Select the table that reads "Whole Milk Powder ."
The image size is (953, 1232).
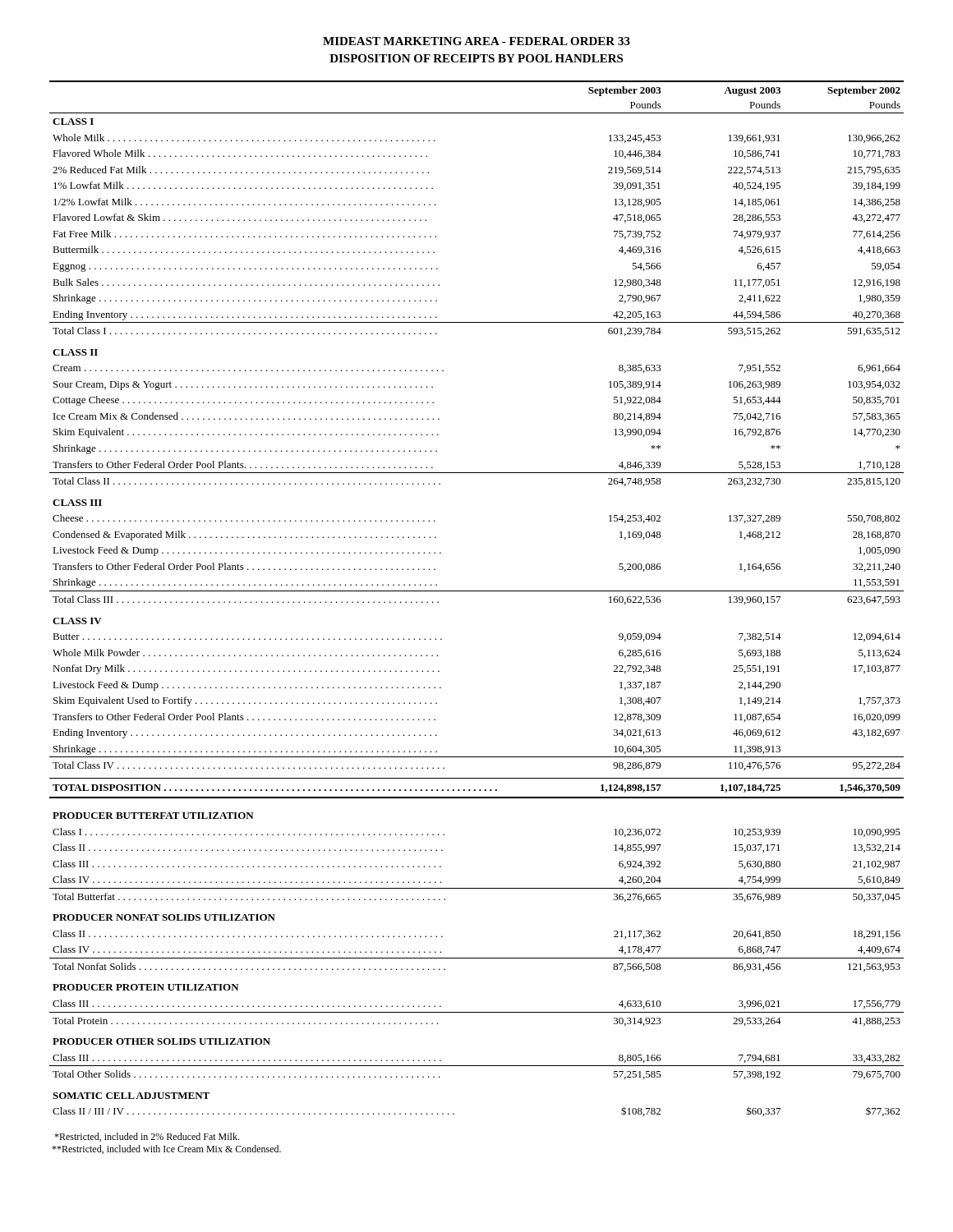click(x=476, y=600)
